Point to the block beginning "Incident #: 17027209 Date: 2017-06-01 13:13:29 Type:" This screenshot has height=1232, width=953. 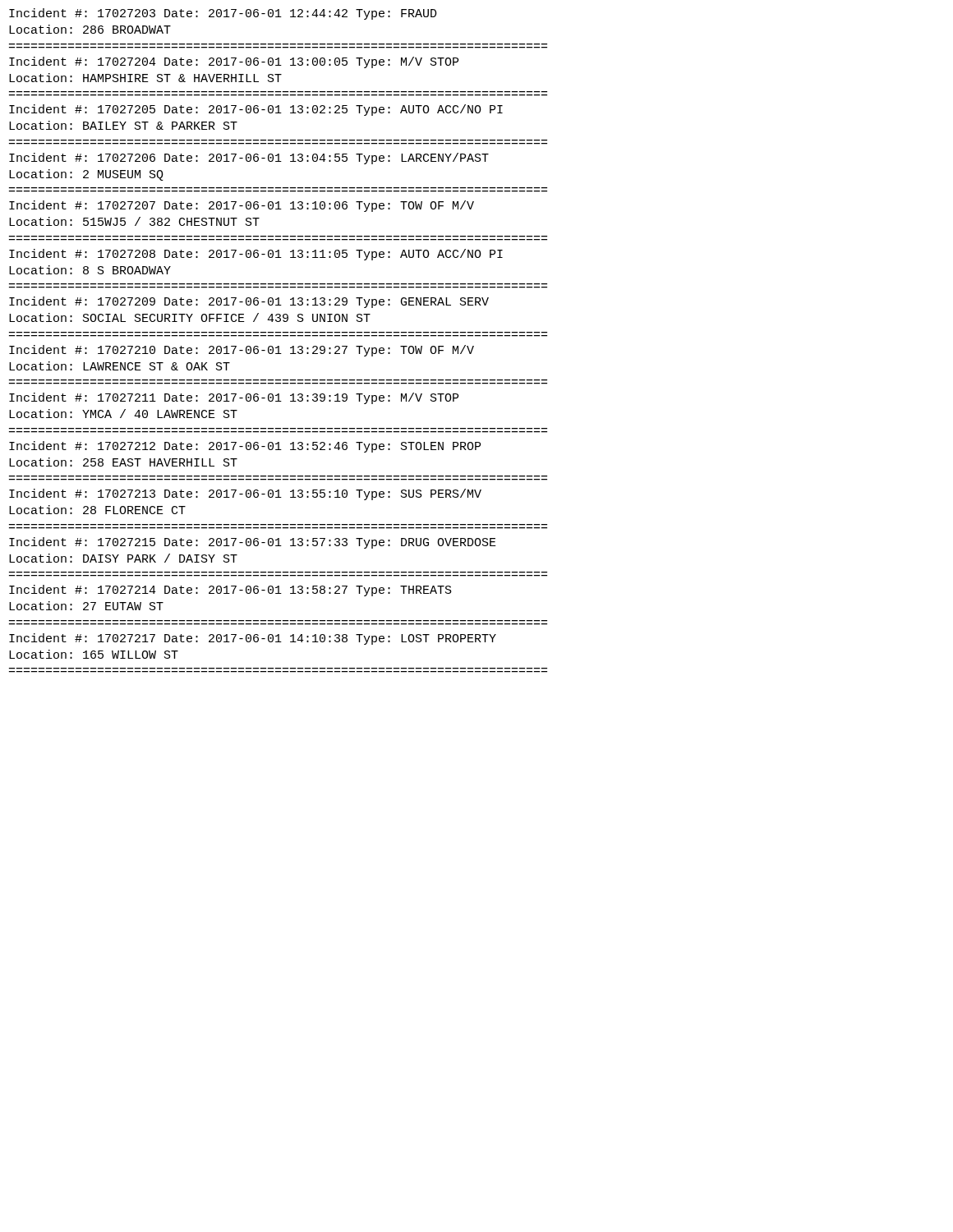[x=476, y=311]
